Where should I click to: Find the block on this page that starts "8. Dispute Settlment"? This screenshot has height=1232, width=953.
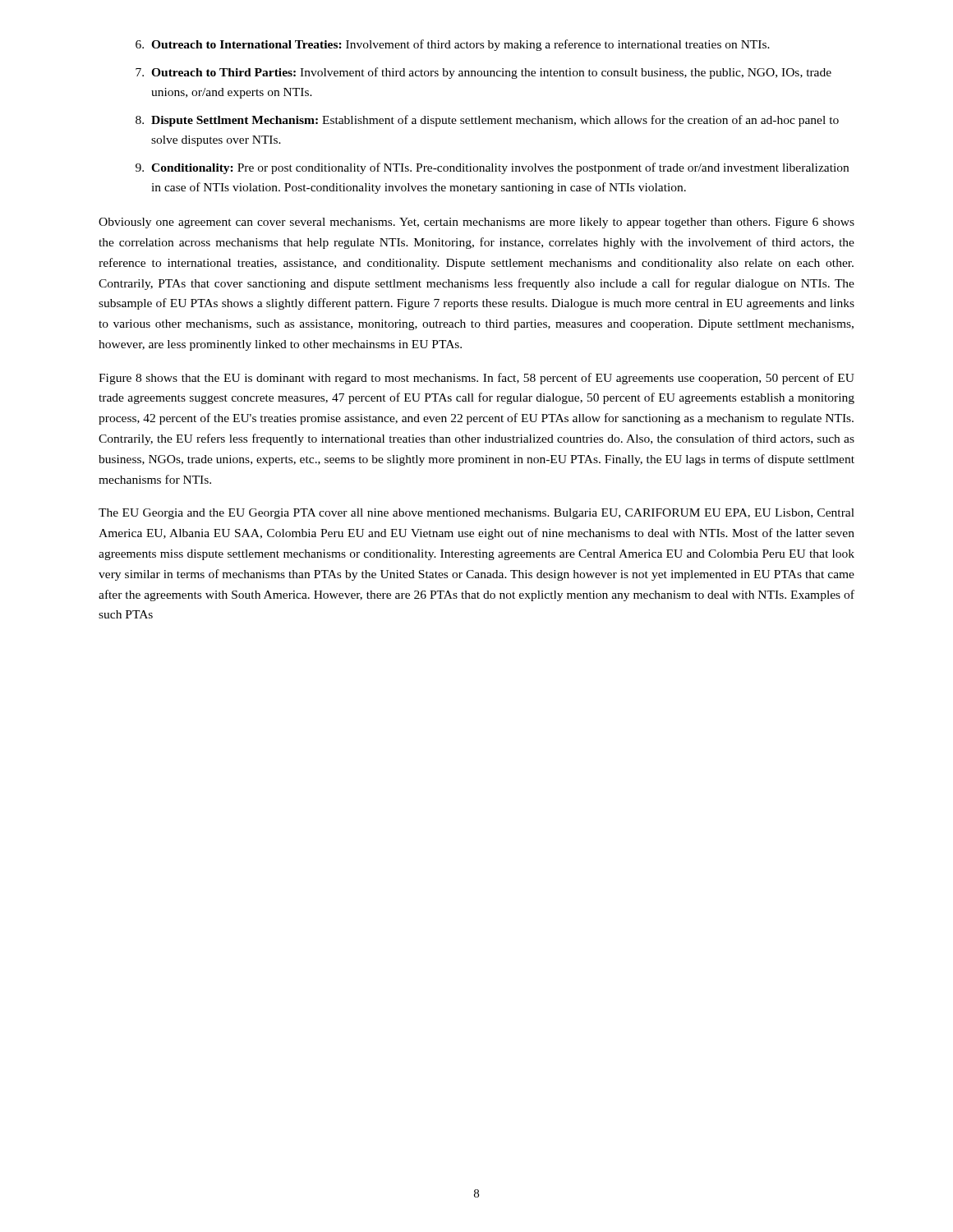click(x=476, y=130)
